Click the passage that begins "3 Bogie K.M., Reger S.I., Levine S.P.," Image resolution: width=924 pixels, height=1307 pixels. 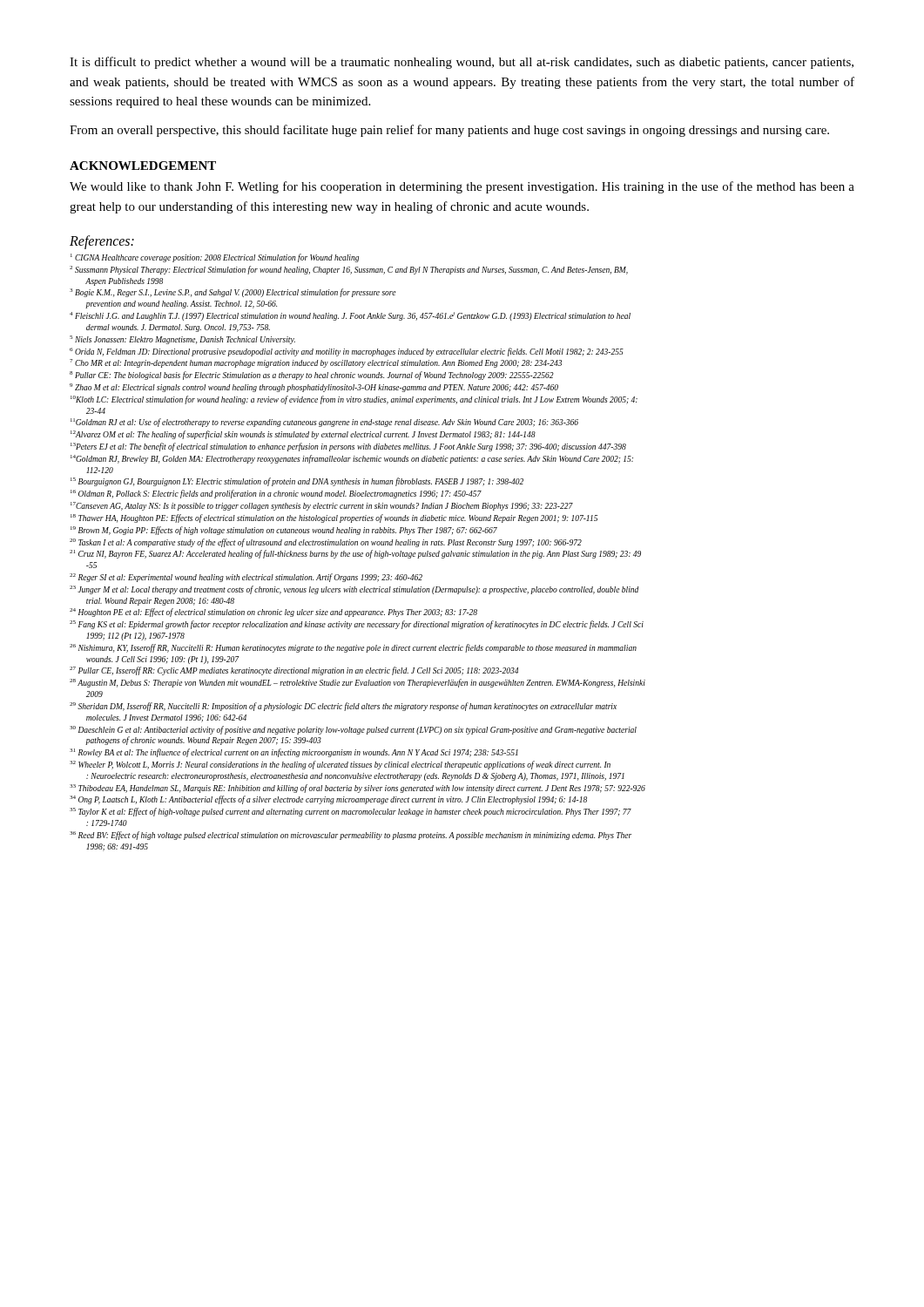[x=233, y=298]
